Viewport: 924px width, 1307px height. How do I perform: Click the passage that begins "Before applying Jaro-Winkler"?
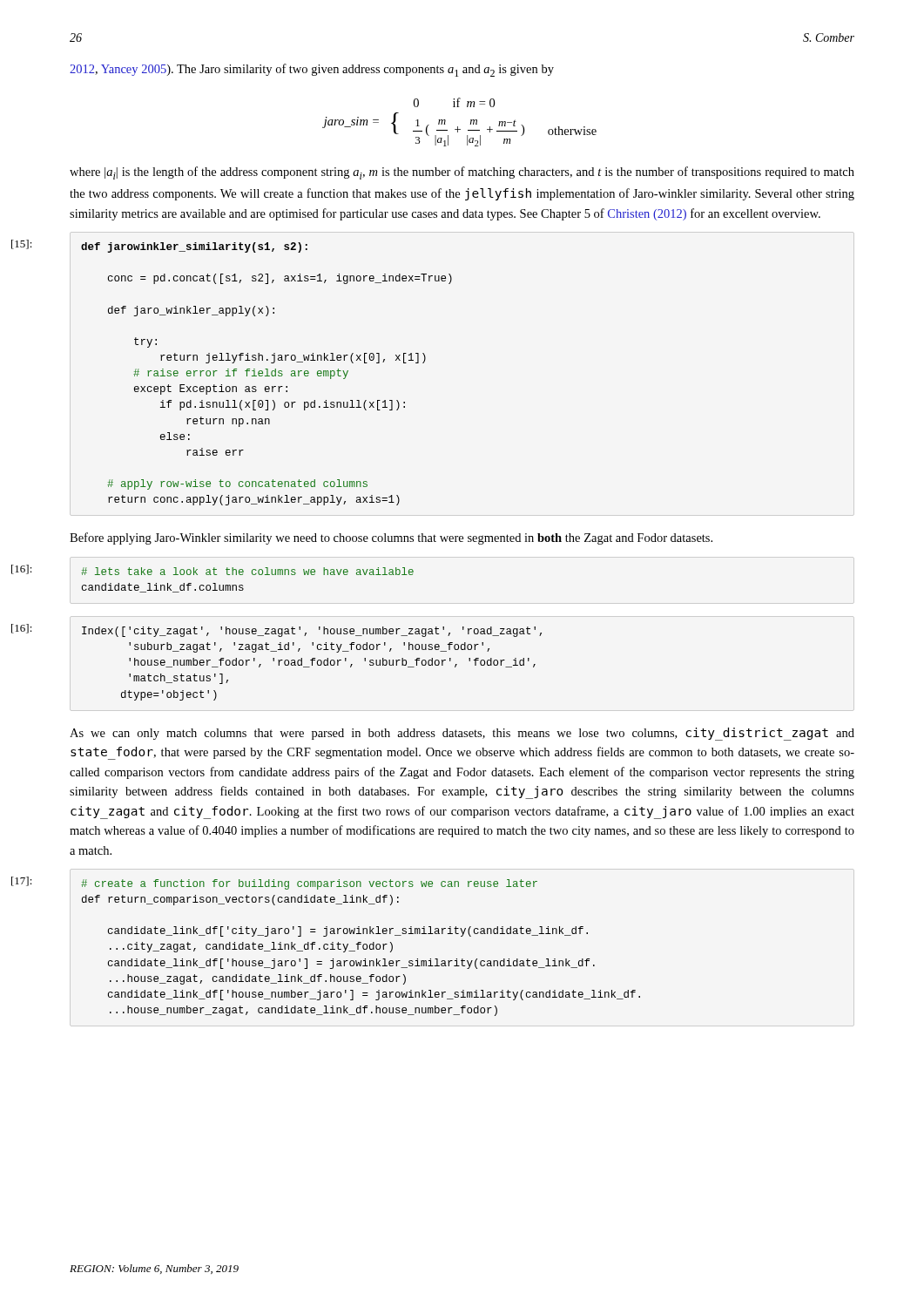[391, 538]
